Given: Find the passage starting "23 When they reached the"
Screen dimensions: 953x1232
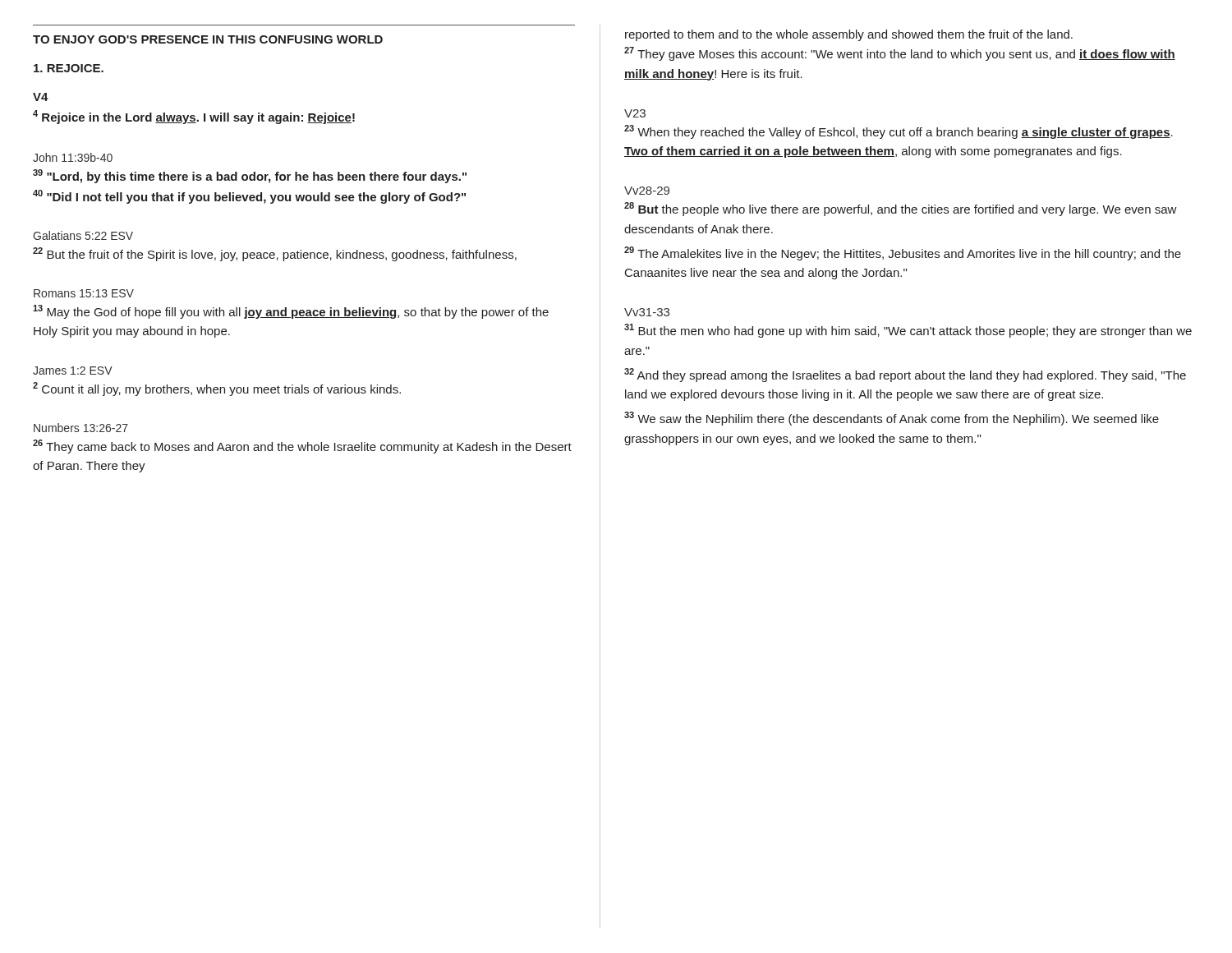Looking at the screenshot, I should click(899, 140).
